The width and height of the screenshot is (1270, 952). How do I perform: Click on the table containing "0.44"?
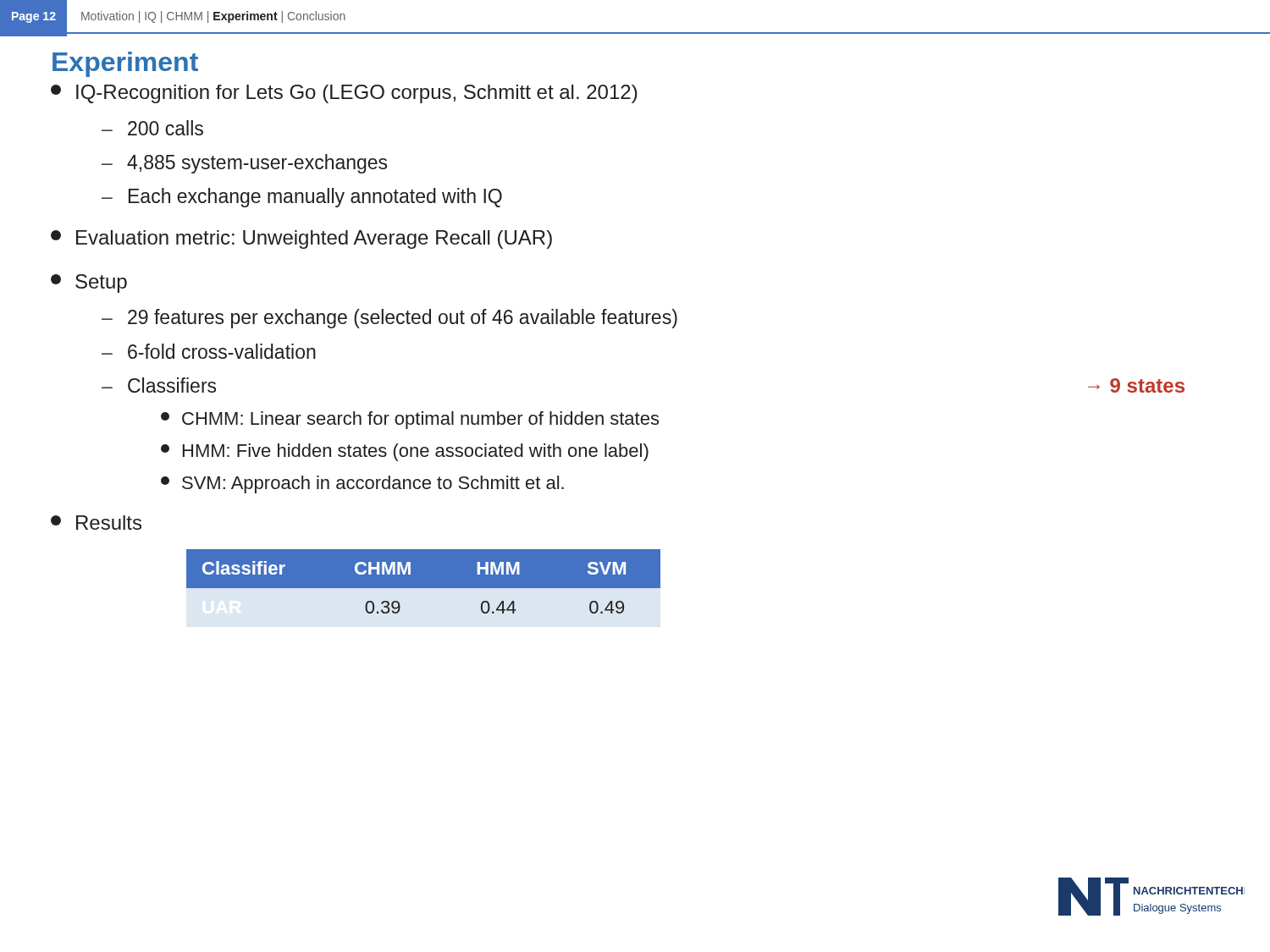tap(669, 588)
